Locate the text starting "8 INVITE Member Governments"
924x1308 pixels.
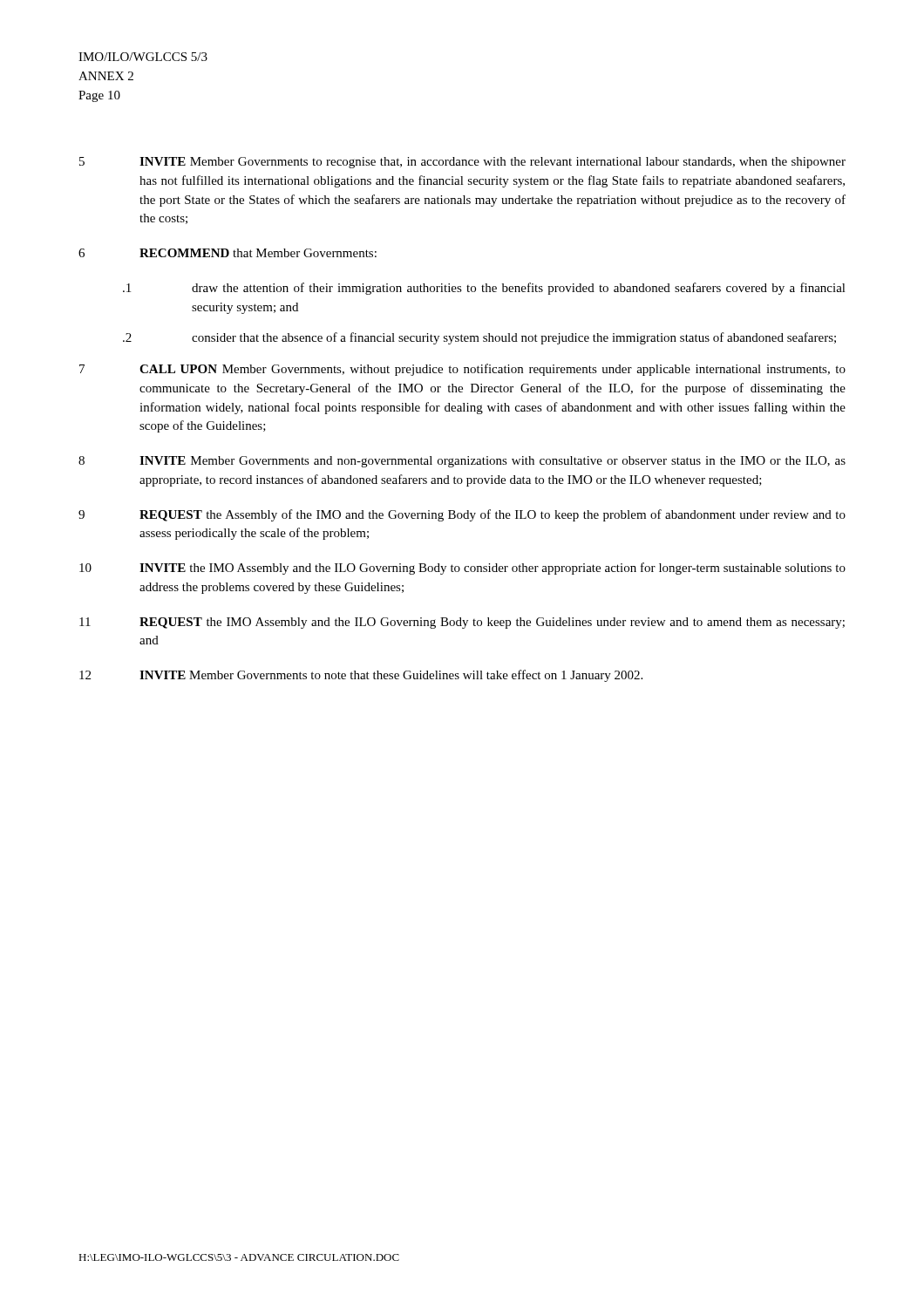pos(462,471)
